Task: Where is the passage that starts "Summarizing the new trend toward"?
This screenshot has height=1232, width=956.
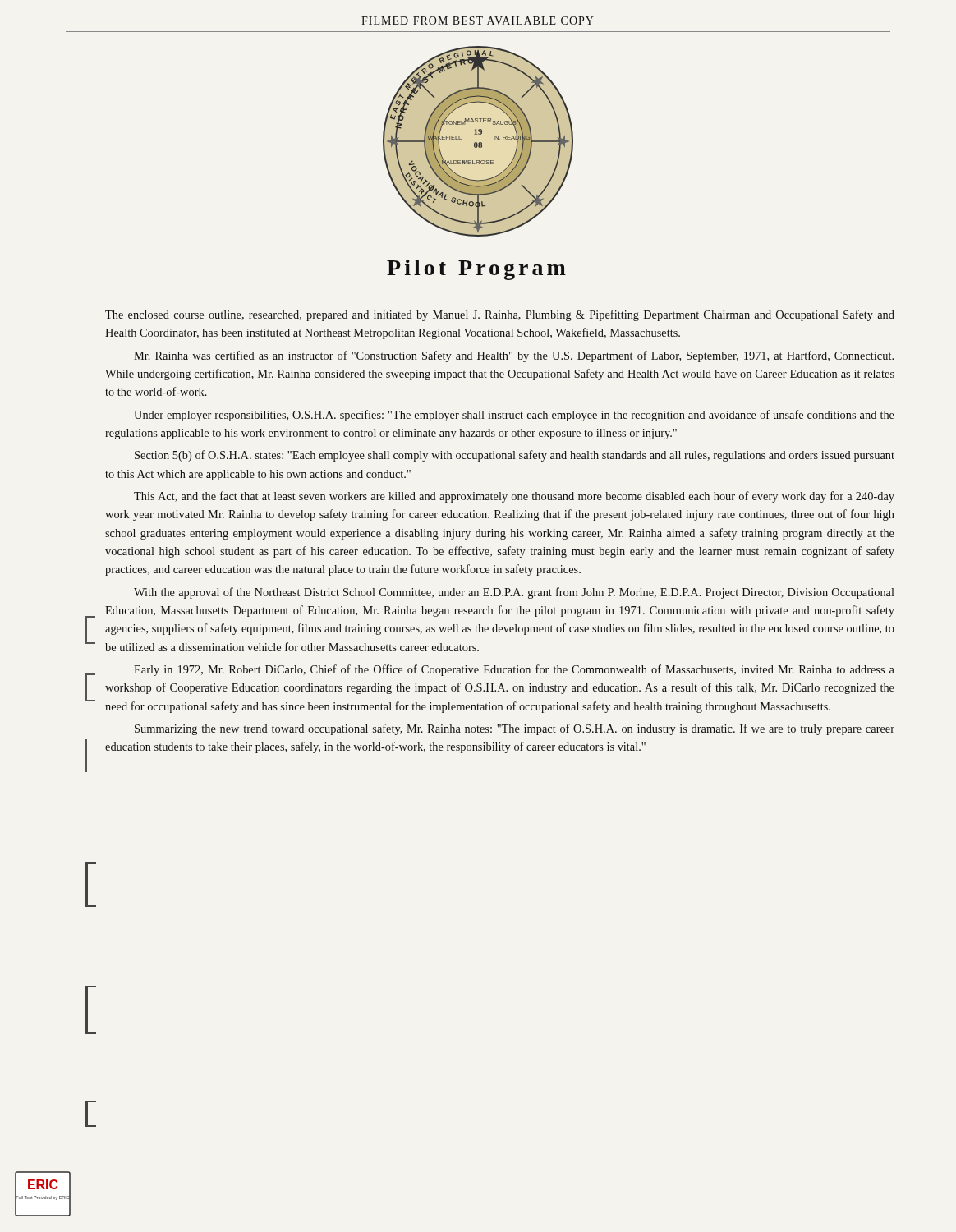Action: pos(500,738)
